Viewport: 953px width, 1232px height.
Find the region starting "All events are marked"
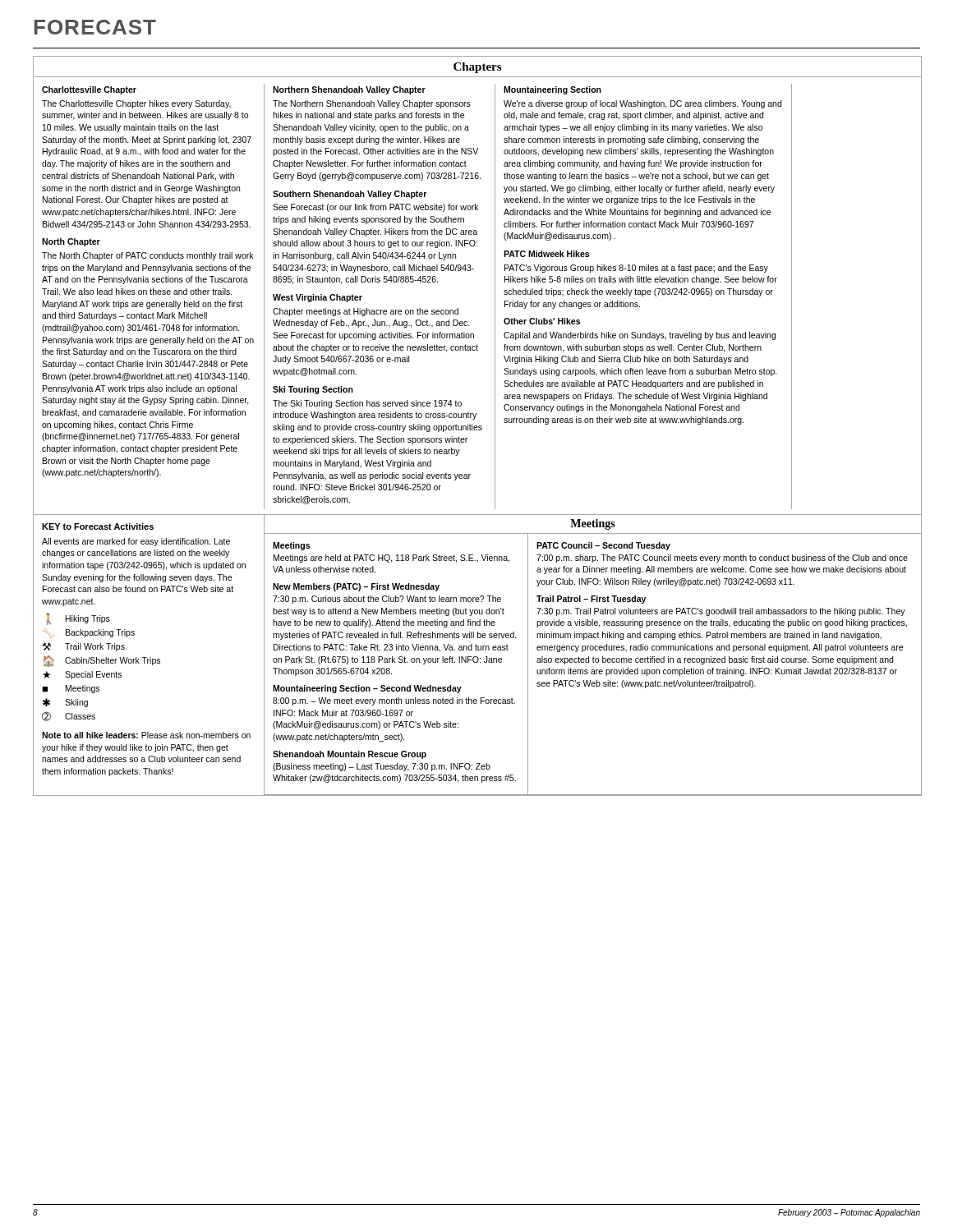(x=144, y=571)
